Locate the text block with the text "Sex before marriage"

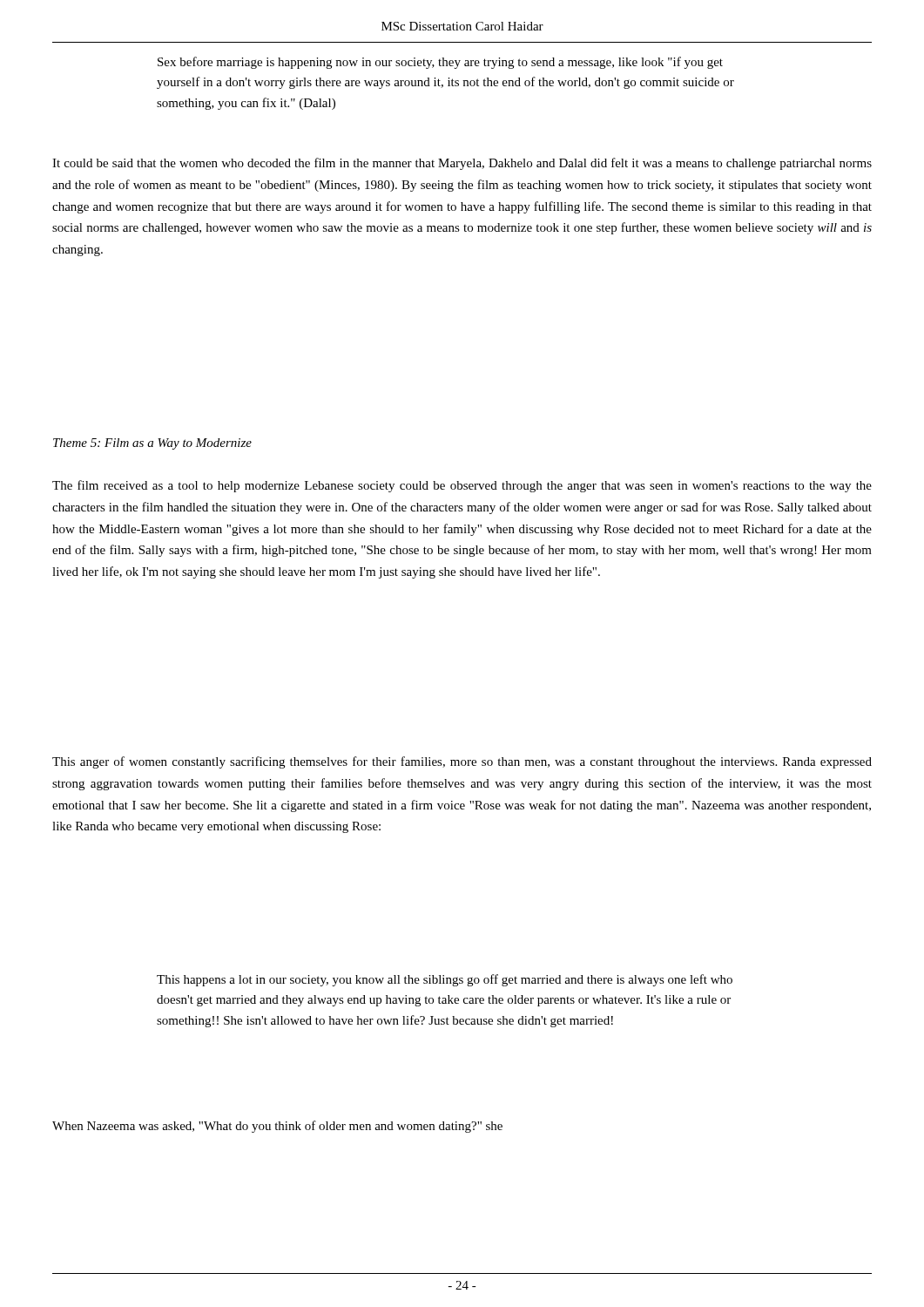pos(445,82)
